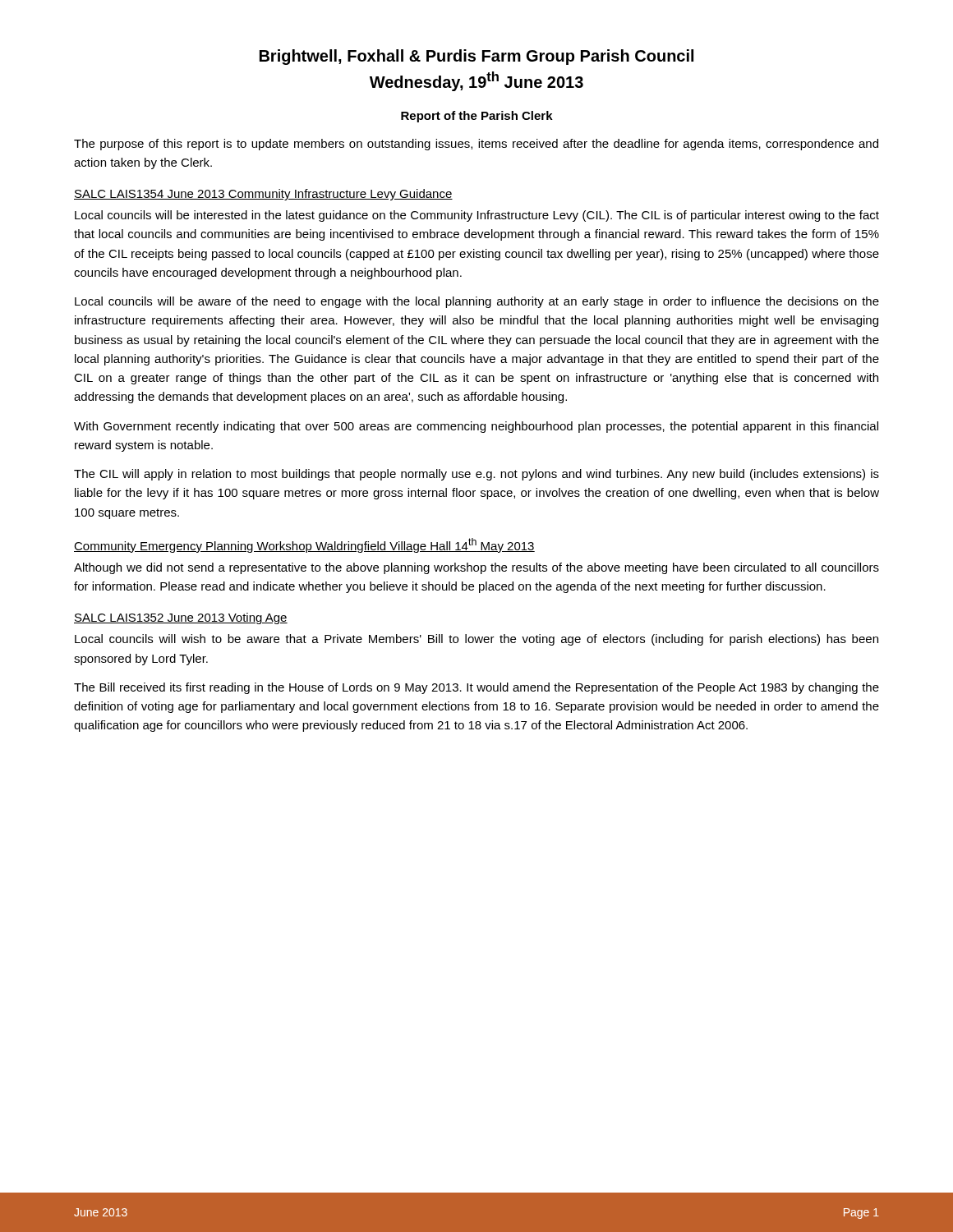Select the passage starting "Community Emergency Planning Workshop Waldringfield Village"
953x1232 pixels.
pyautogui.click(x=304, y=544)
